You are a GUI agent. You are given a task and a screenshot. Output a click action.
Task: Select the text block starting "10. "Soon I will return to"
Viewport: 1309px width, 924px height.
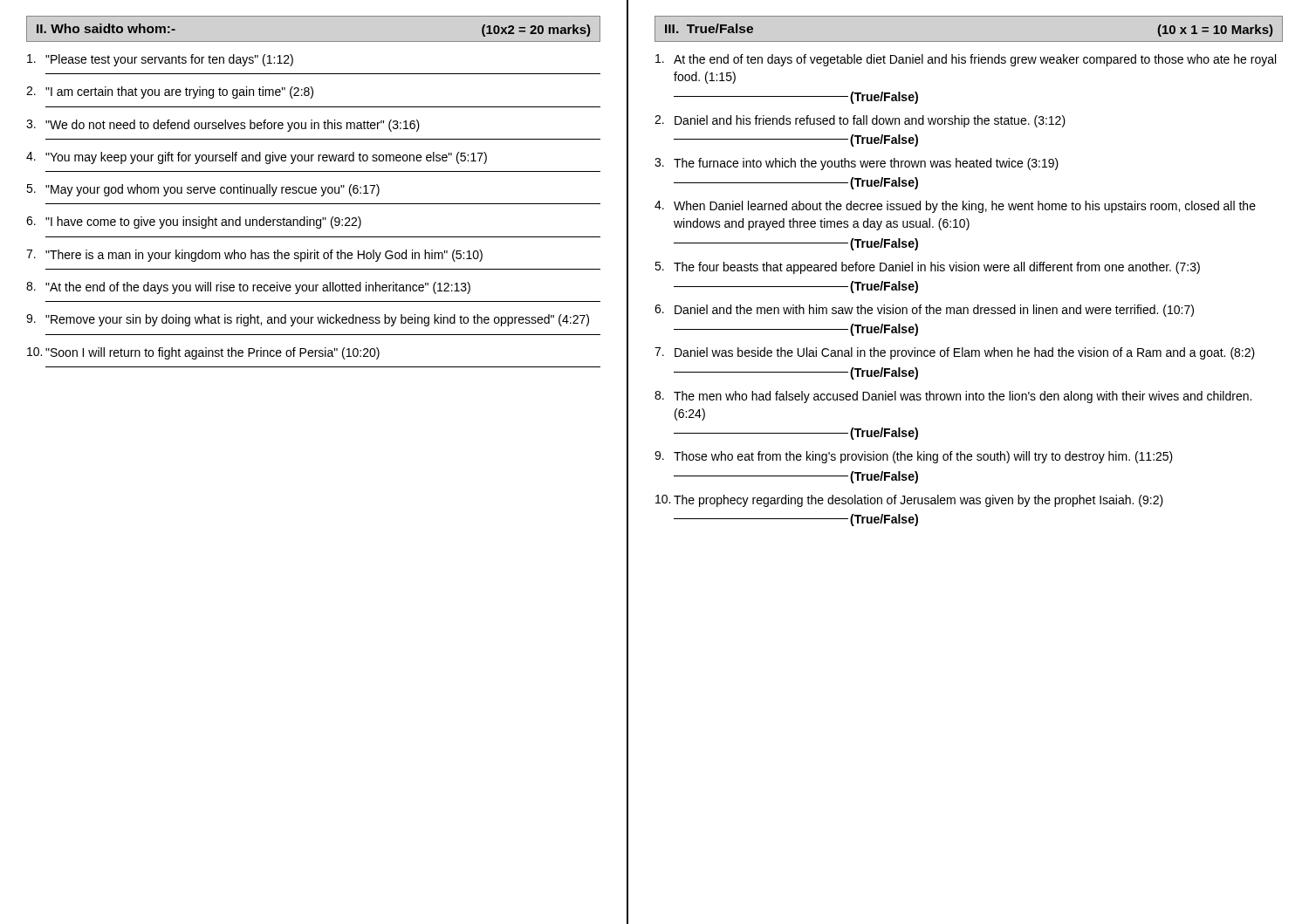click(x=313, y=355)
